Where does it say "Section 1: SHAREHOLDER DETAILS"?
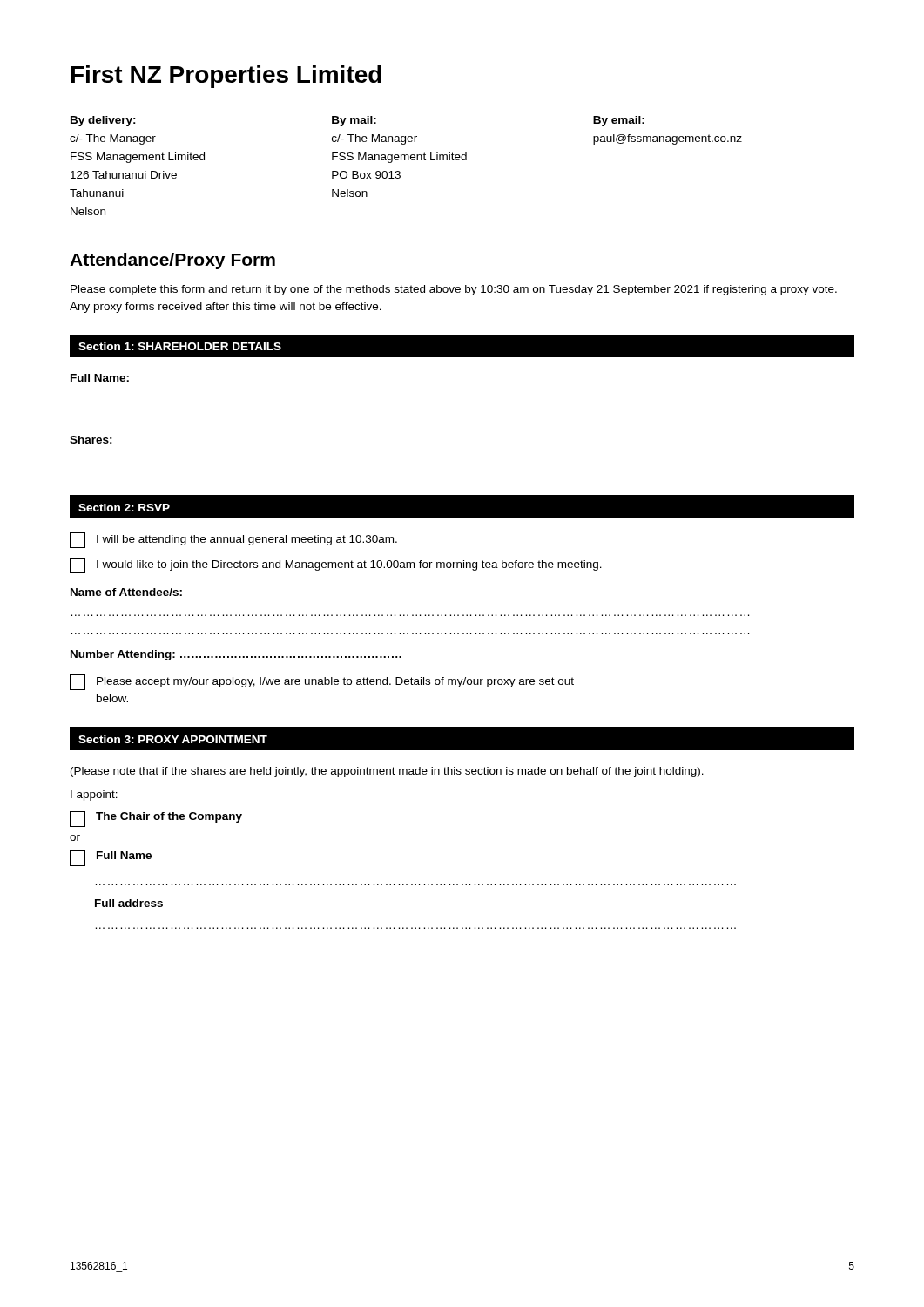This screenshot has height=1307, width=924. pos(180,347)
